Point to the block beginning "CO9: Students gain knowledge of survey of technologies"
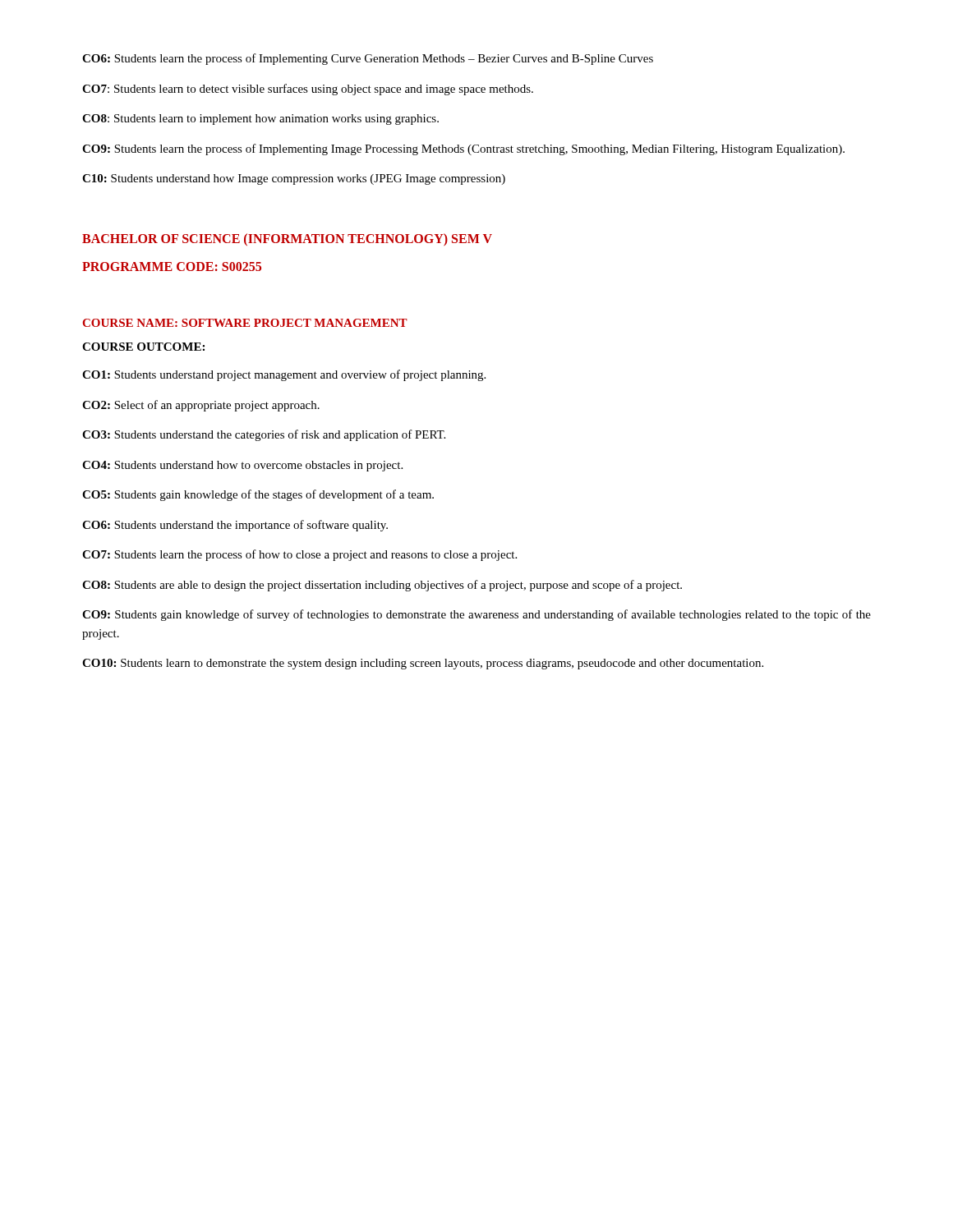The height and width of the screenshot is (1232, 953). point(476,624)
